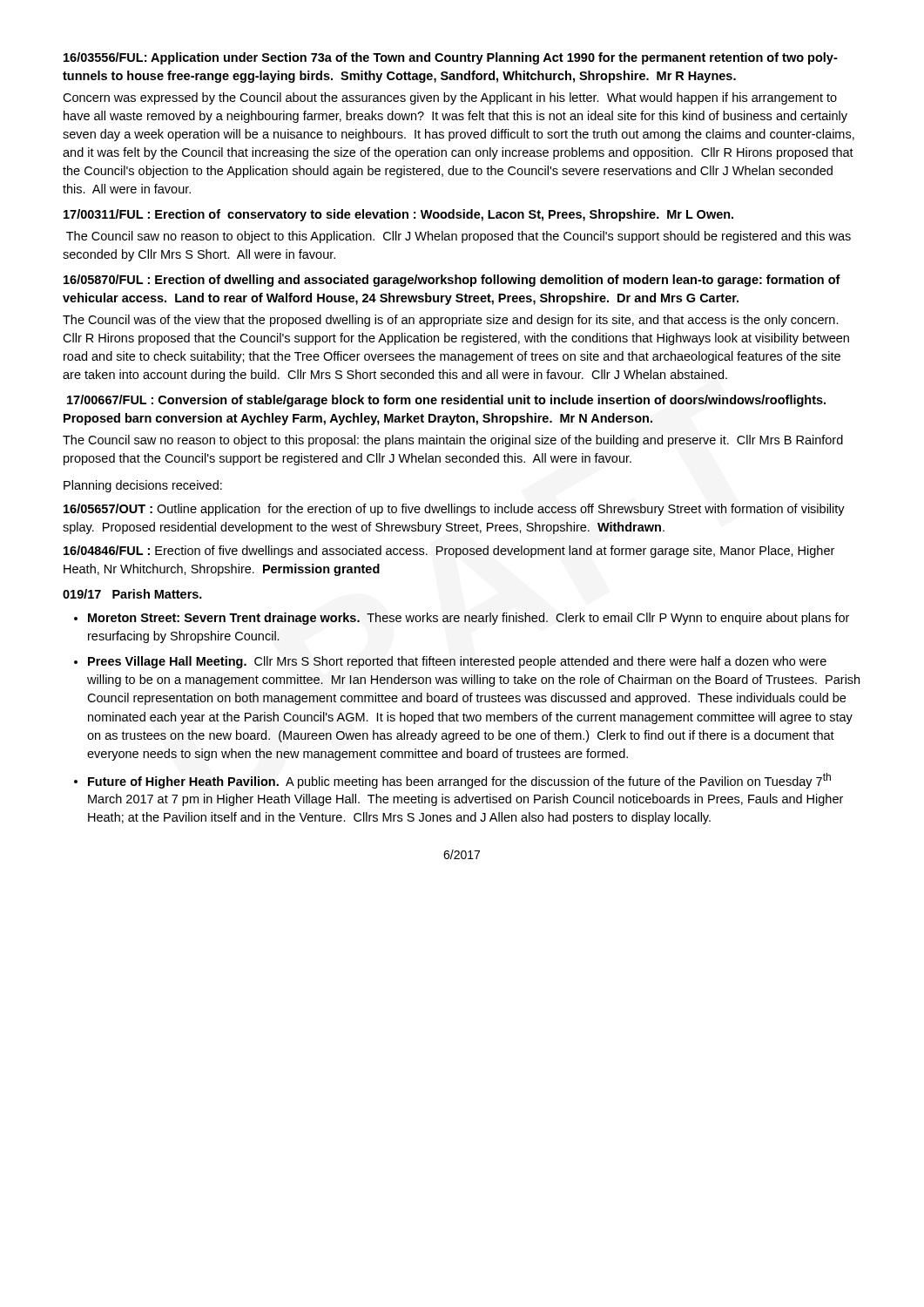Locate the section header that opens with "16/05870/FUL : Erection of dwelling and associated garage/workshop"
Image resolution: width=924 pixels, height=1307 pixels.
coord(451,289)
